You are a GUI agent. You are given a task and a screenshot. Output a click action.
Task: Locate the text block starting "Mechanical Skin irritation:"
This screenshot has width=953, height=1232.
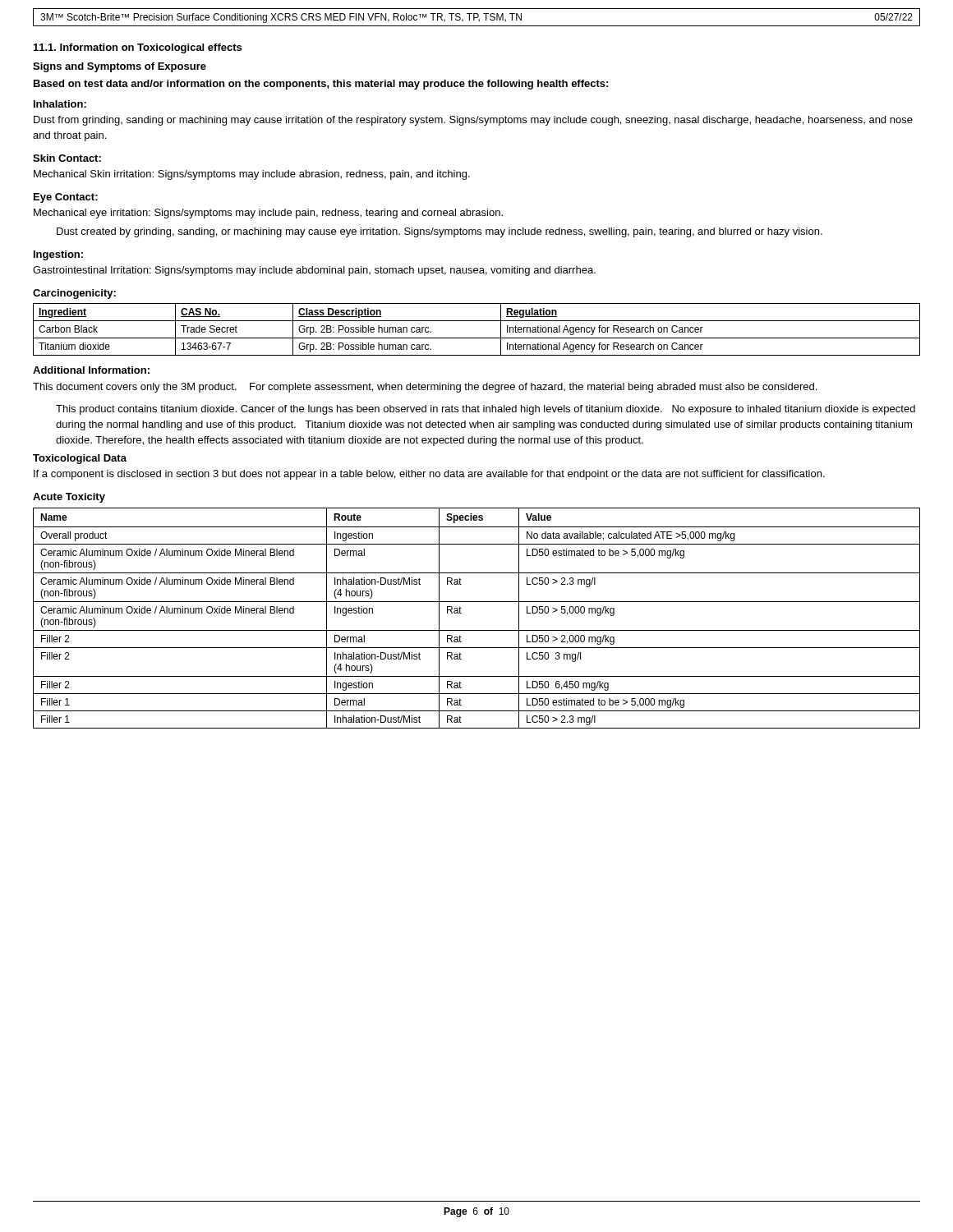tap(252, 173)
